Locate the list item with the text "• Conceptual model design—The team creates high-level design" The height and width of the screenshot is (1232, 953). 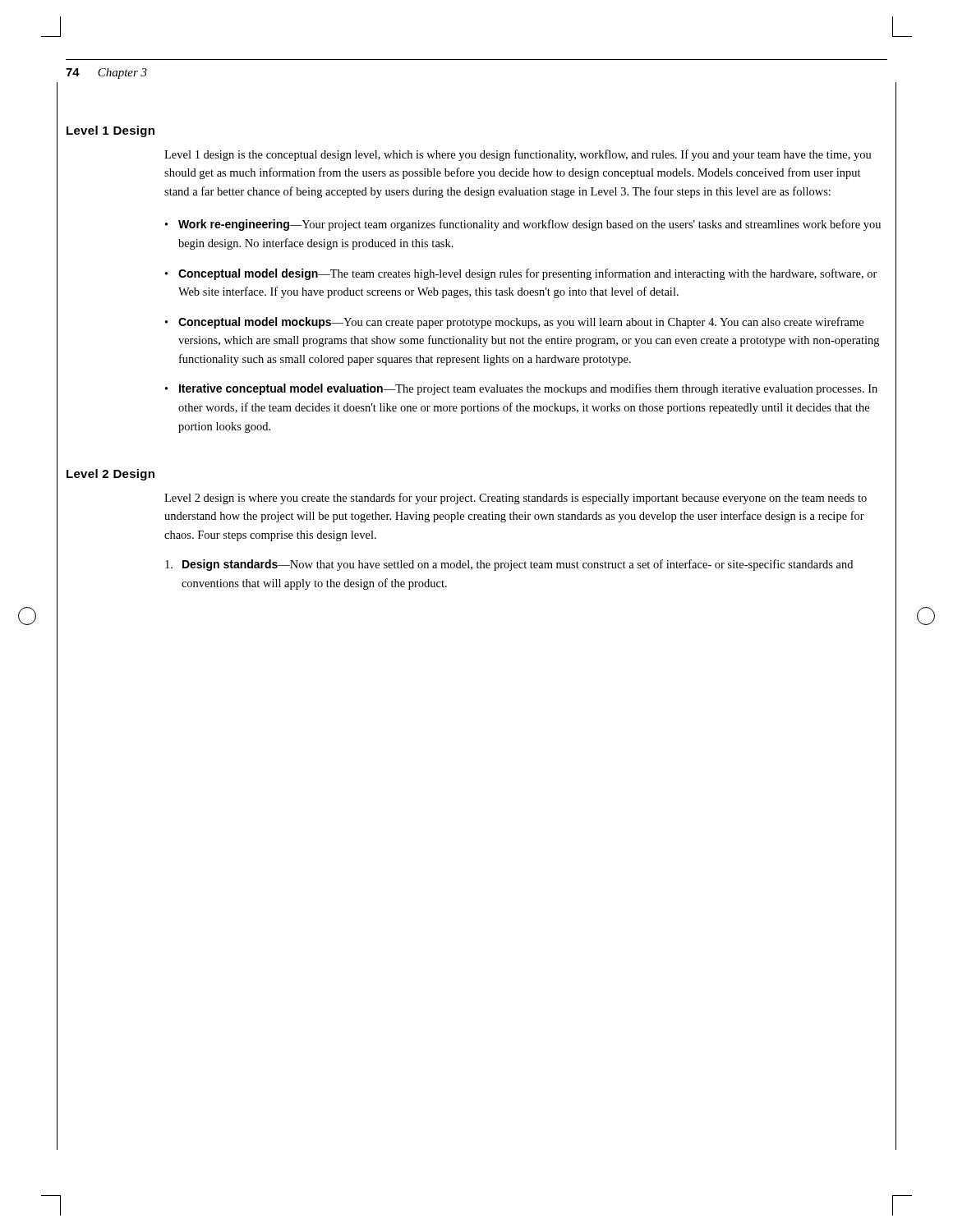click(x=526, y=283)
